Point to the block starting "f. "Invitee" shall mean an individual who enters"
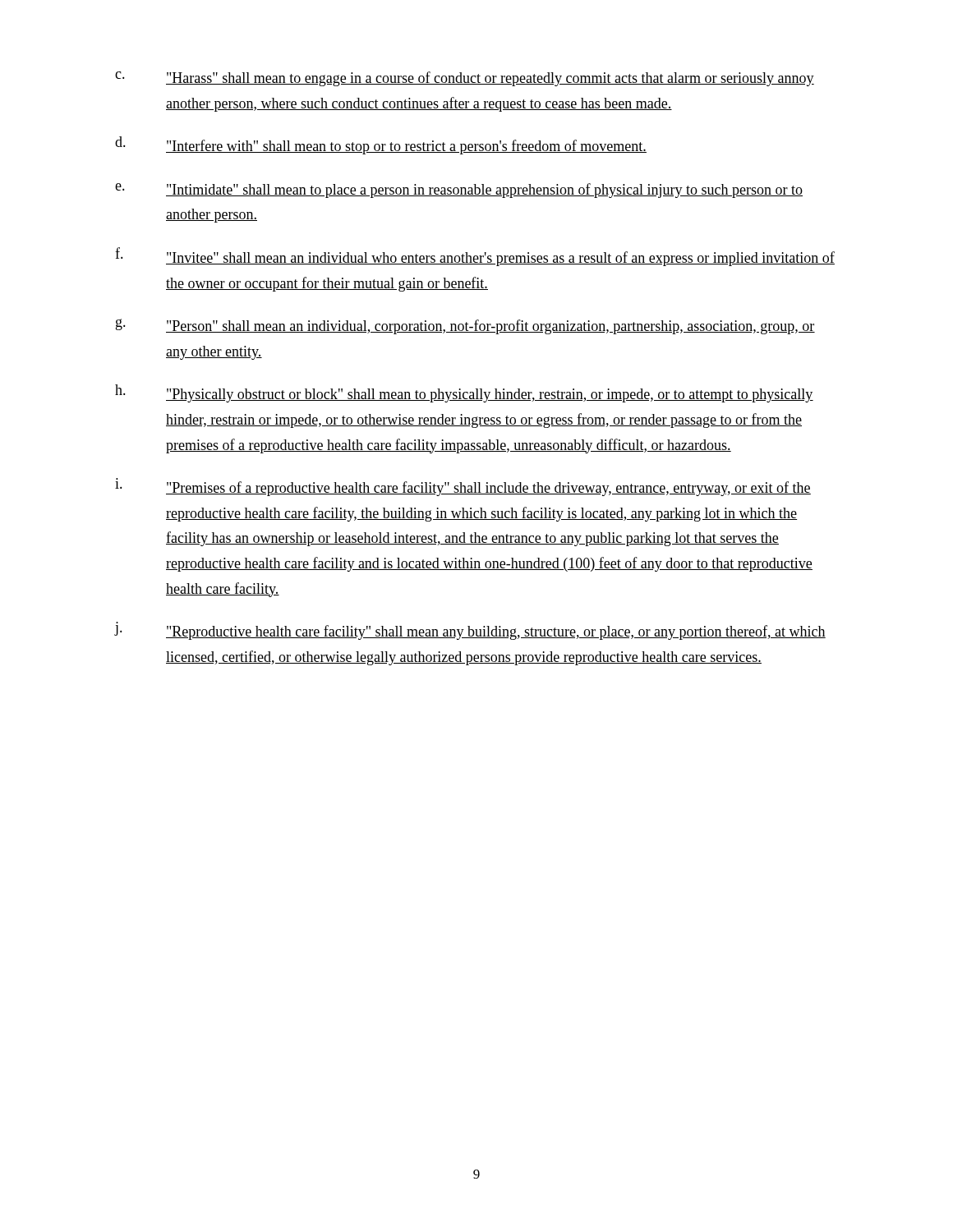 pyautogui.click(x=476, y=271)
